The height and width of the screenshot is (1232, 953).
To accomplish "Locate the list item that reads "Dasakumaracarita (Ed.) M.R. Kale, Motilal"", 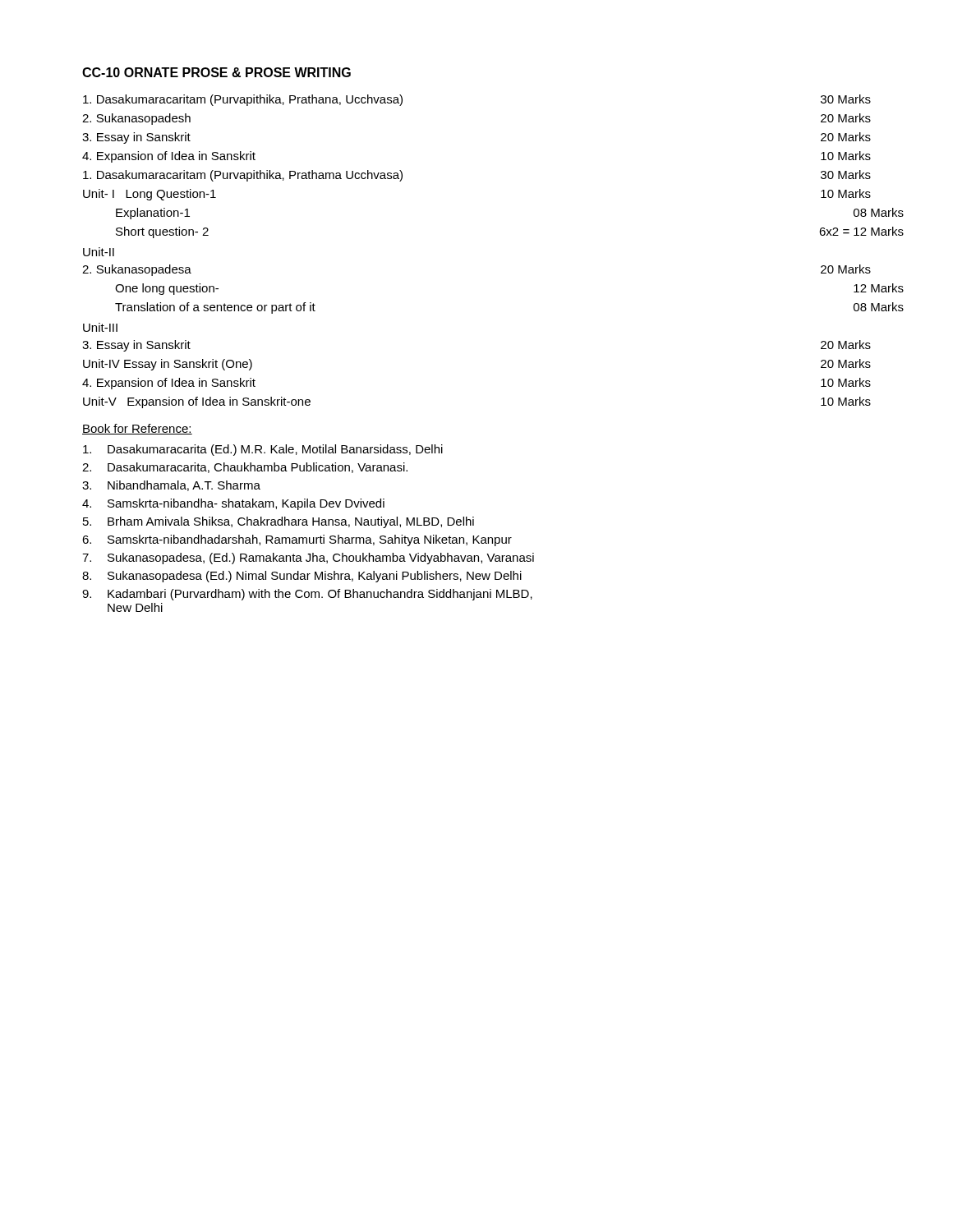I will point(263,450).
